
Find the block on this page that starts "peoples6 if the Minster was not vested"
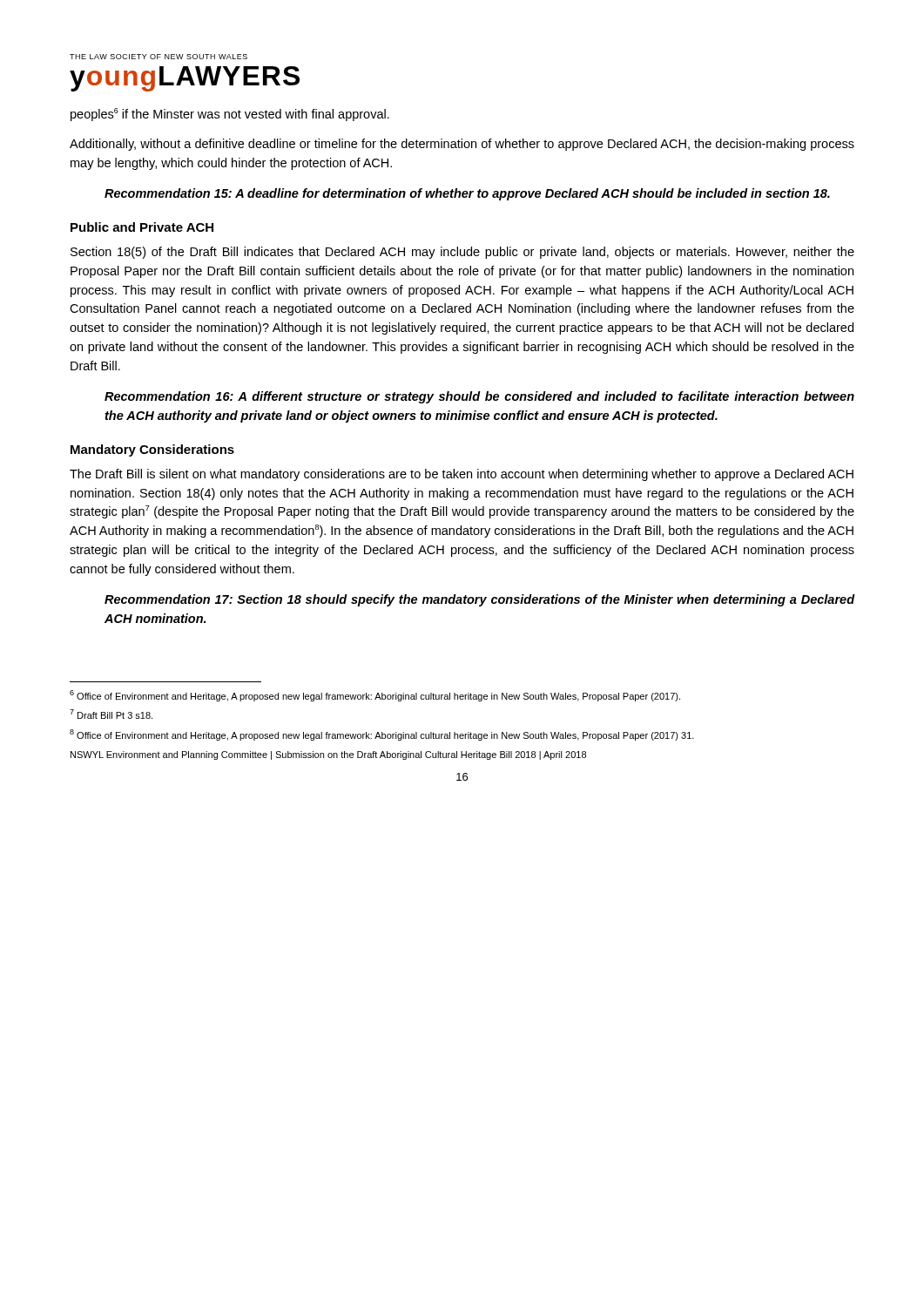pos(230,115)
